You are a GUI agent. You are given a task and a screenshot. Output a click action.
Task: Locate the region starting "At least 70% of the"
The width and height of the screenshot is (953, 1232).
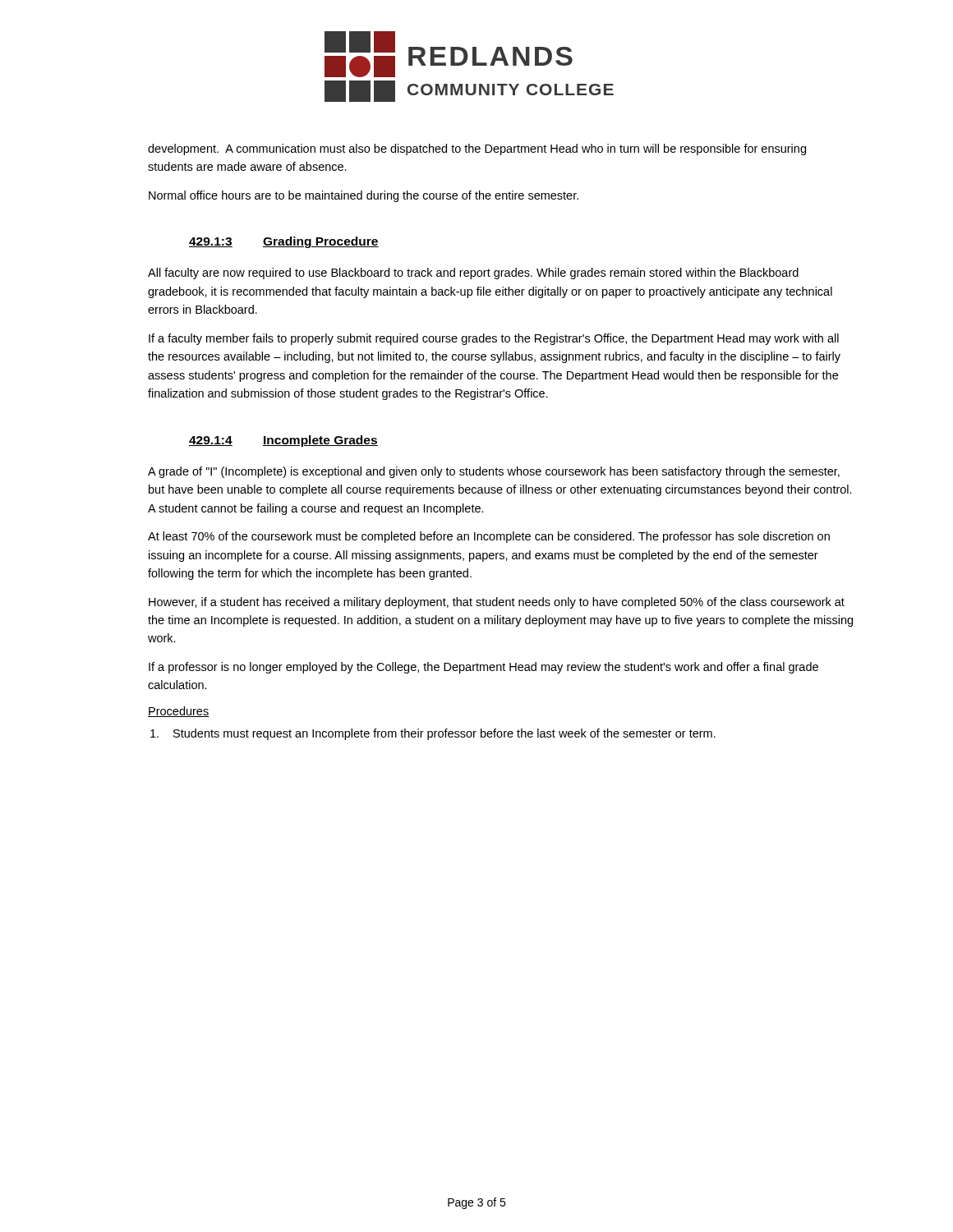coord(489,555)
